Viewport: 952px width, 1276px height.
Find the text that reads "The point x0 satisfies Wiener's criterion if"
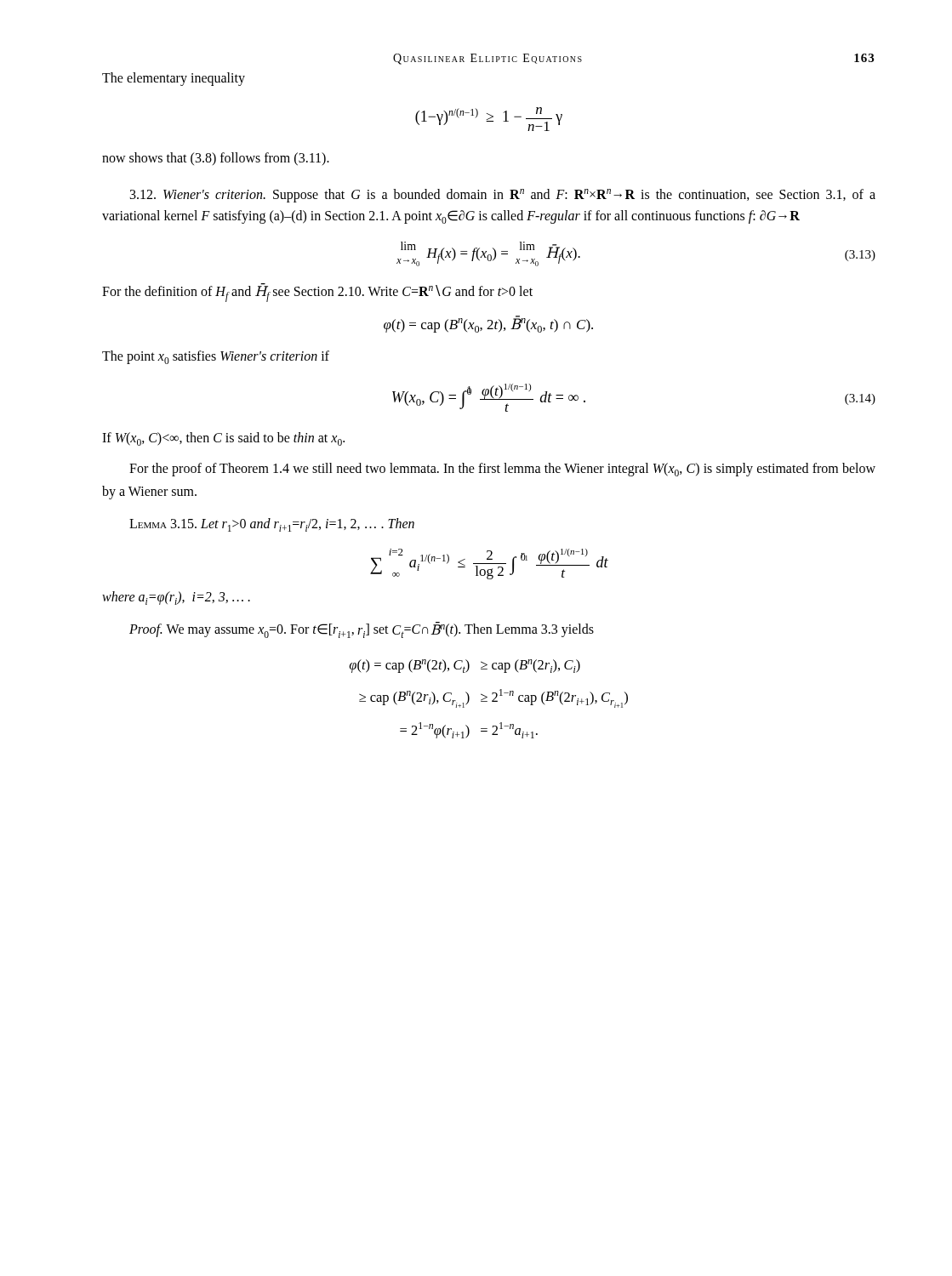[x=216, y=358]
